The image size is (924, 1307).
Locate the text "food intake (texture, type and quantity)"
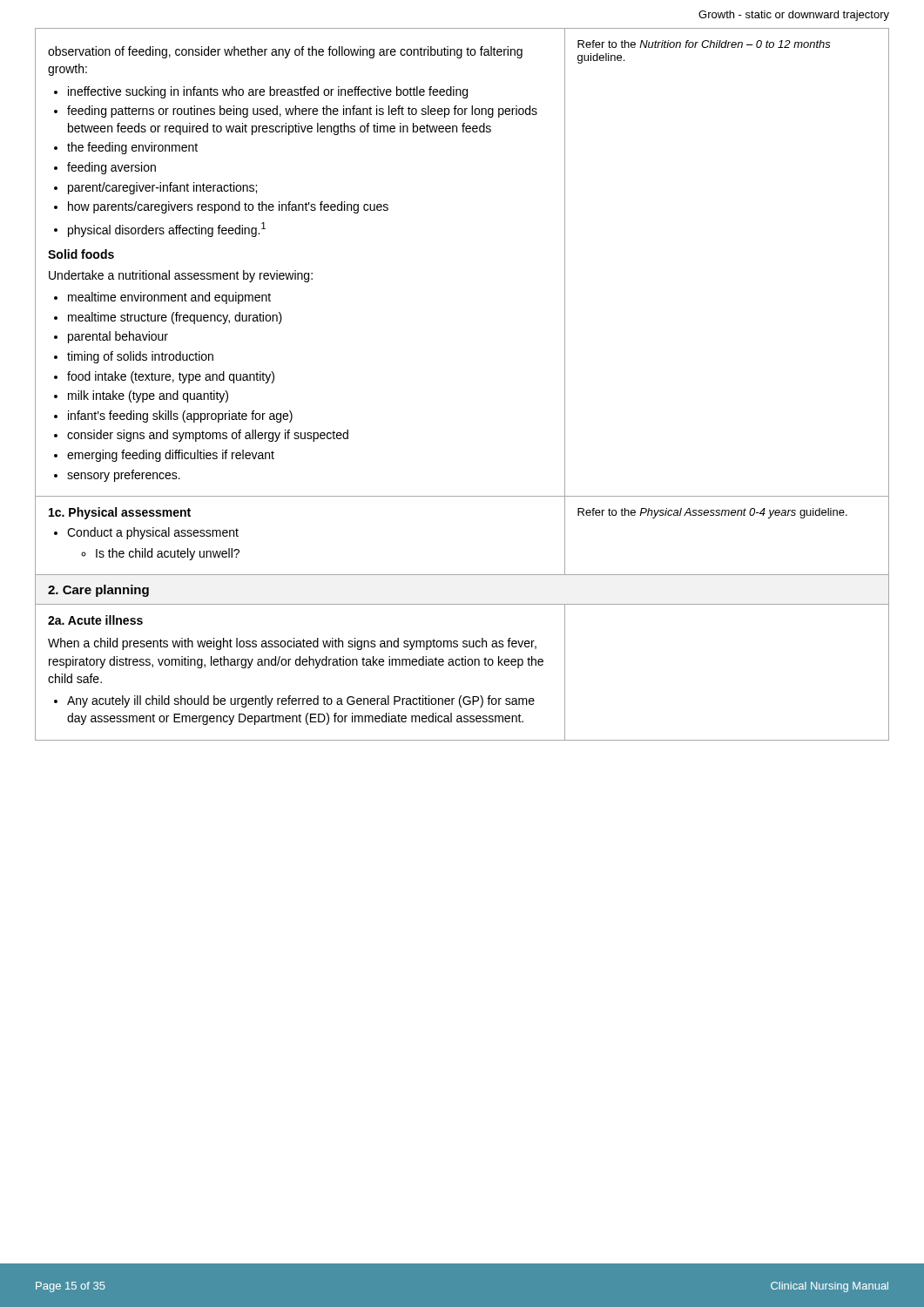coord(171,376)
